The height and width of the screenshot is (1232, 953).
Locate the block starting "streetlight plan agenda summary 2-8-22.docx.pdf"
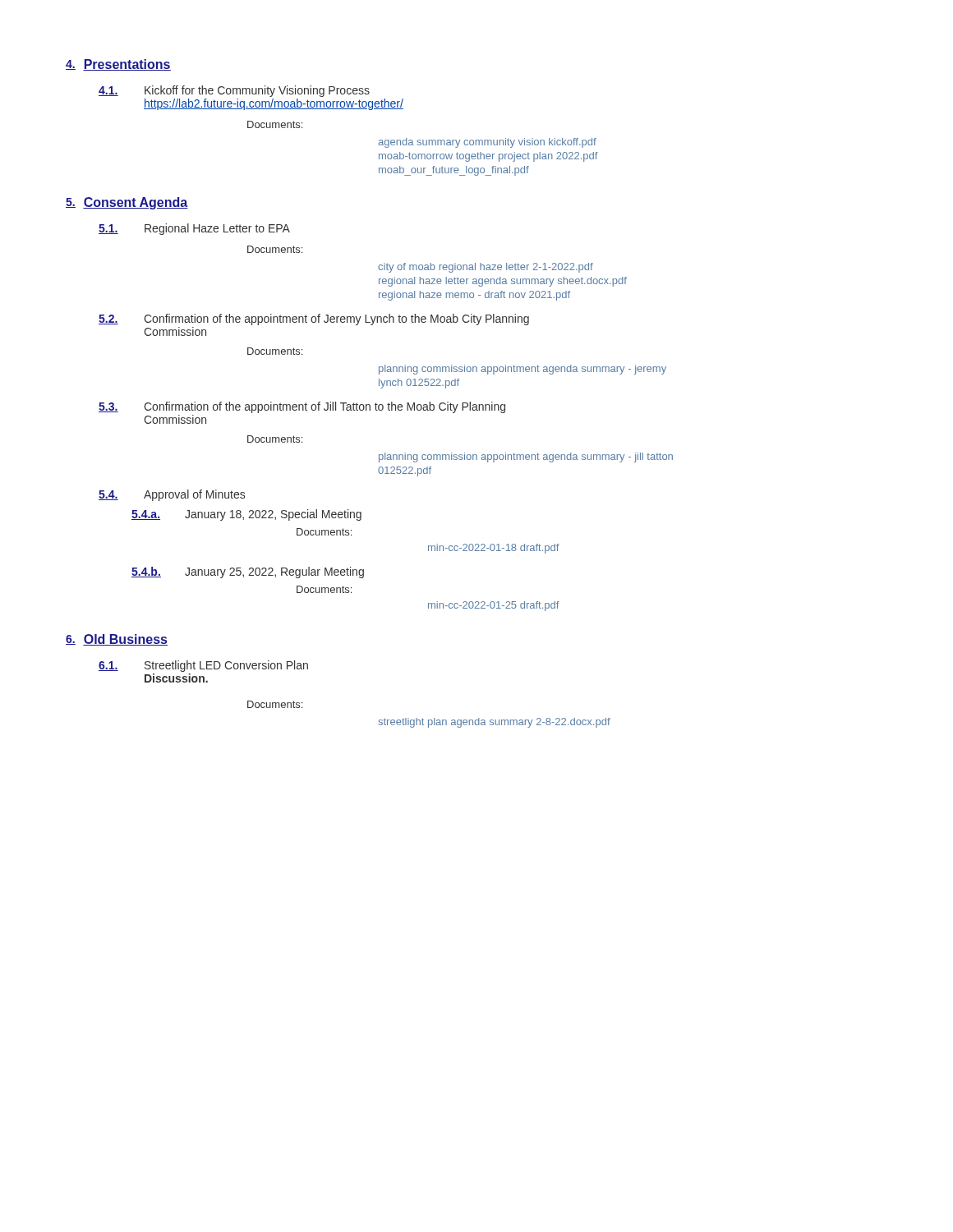pyautogui.click(x=494, y=723)
